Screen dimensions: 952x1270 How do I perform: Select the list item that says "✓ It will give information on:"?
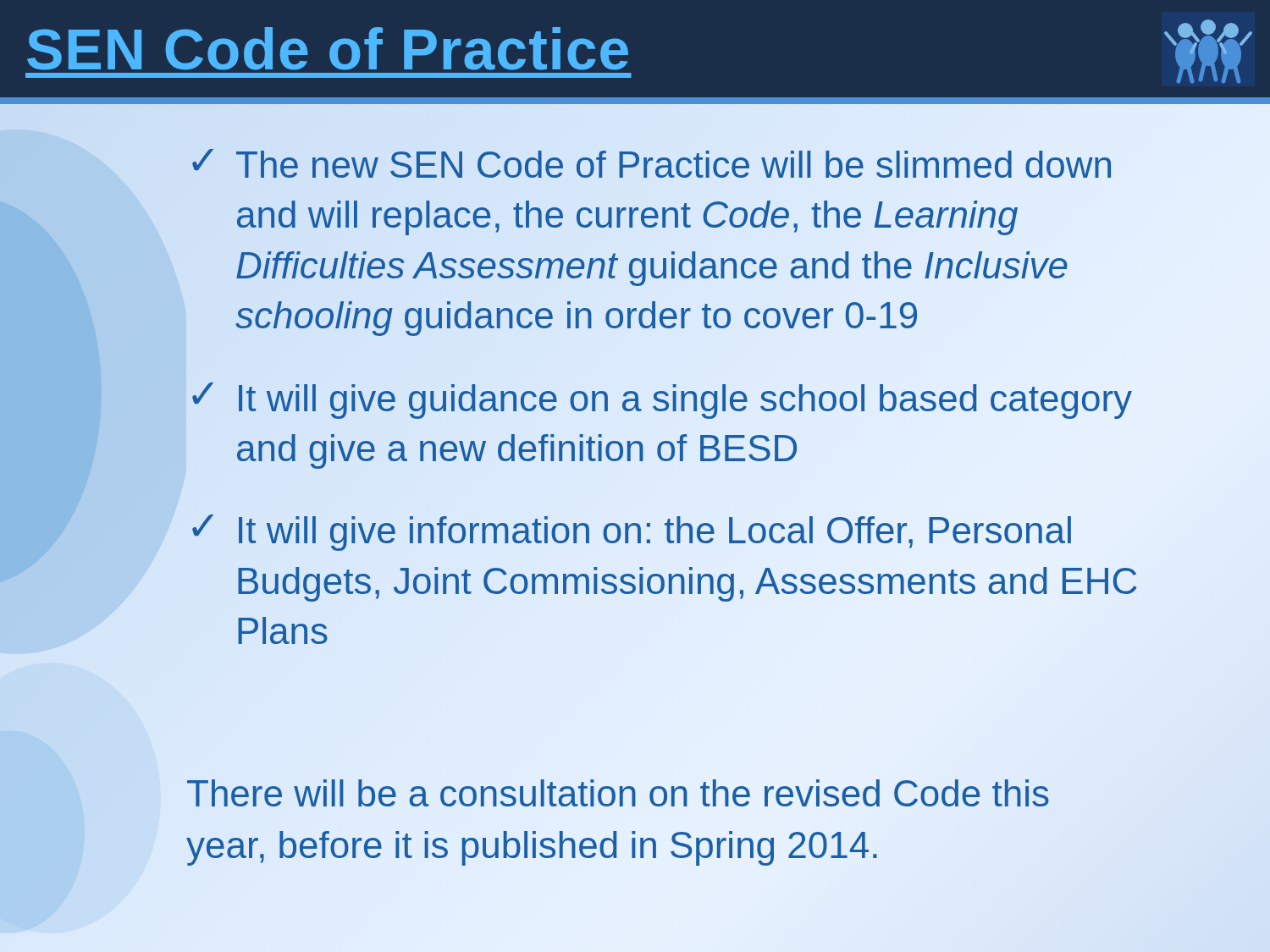[662, 581]
